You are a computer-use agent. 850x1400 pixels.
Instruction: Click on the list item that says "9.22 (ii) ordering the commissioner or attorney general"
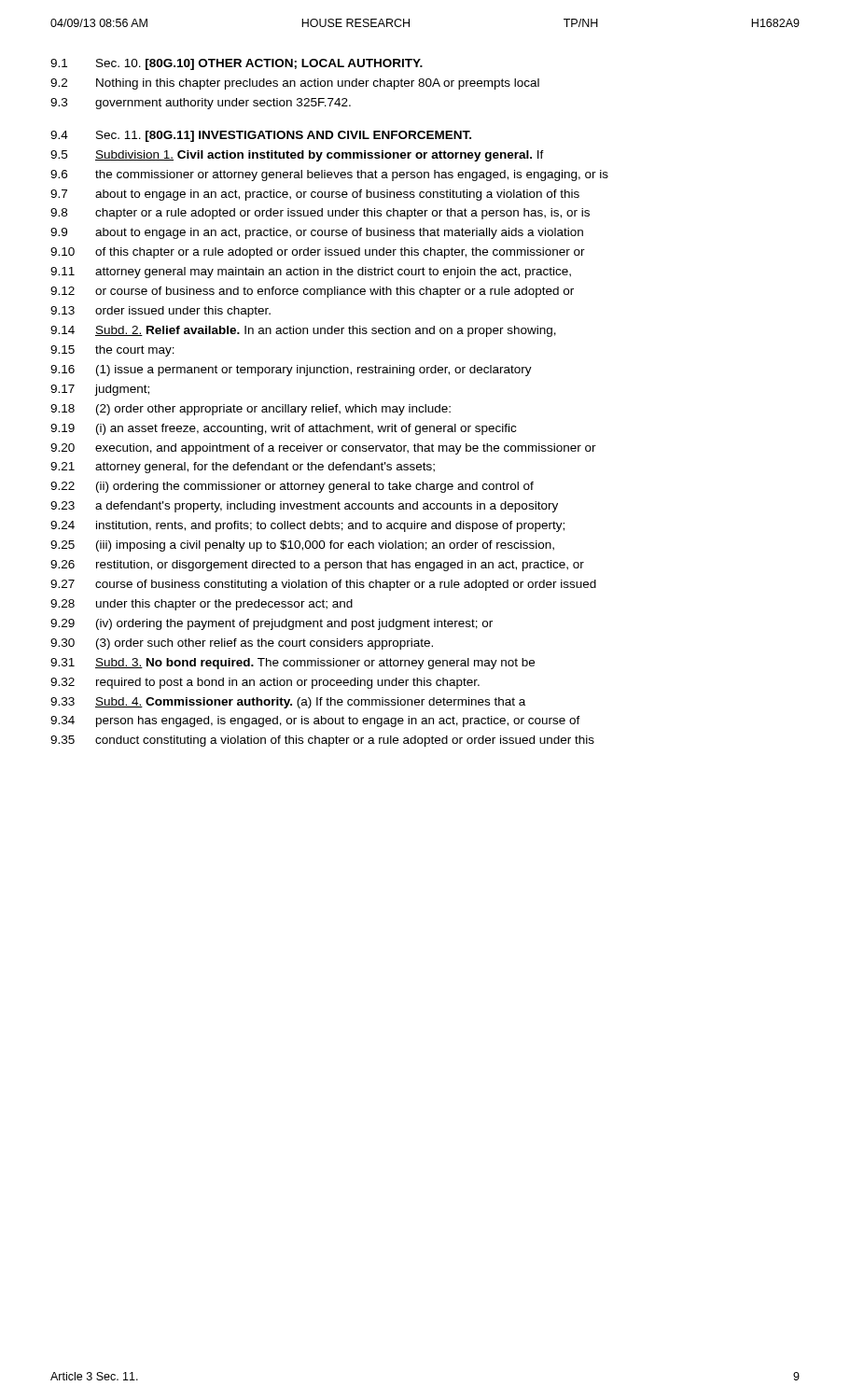click(x=425, y=507)
